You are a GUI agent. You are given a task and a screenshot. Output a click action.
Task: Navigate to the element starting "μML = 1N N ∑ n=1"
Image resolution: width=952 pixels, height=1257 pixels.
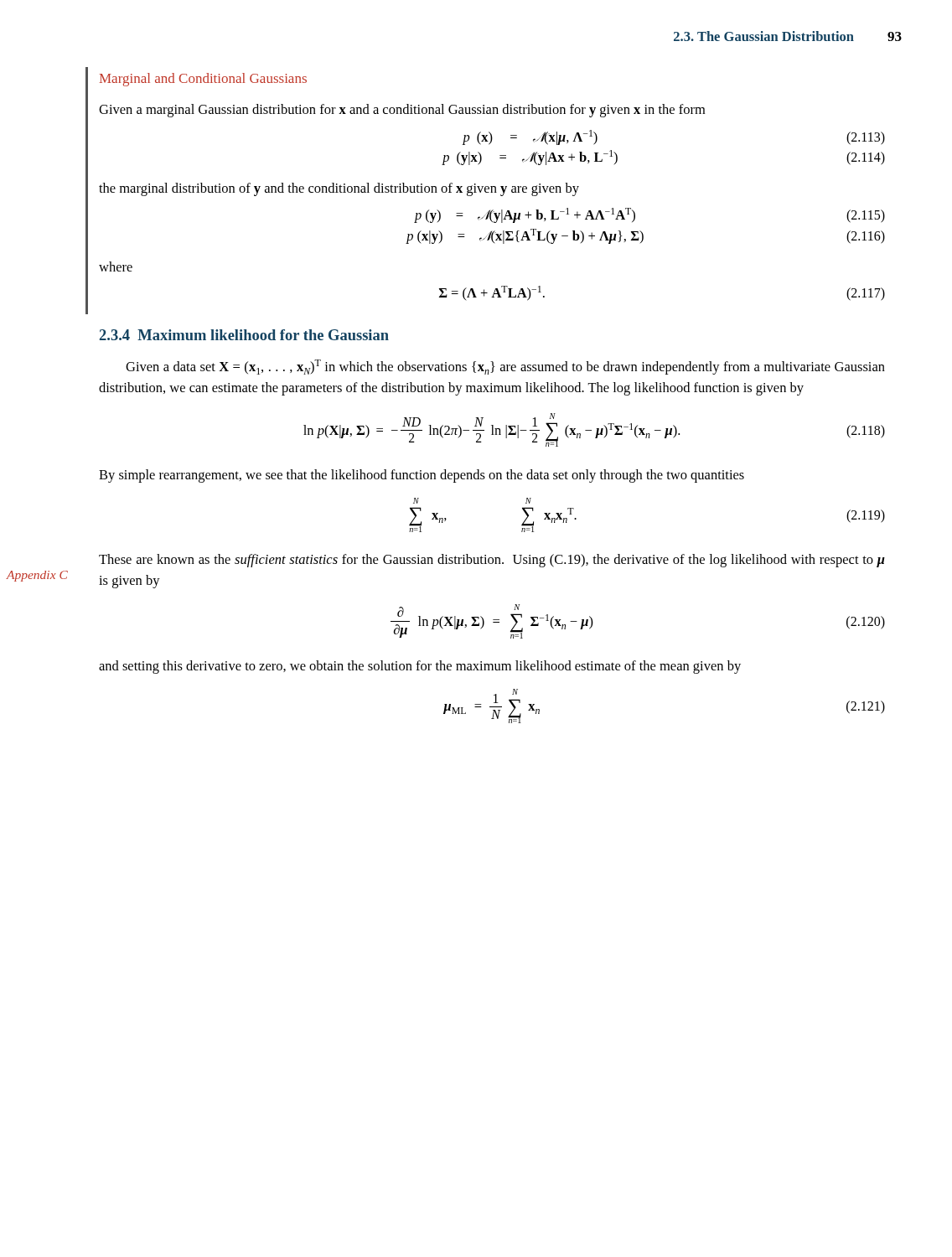pos(492,707)
